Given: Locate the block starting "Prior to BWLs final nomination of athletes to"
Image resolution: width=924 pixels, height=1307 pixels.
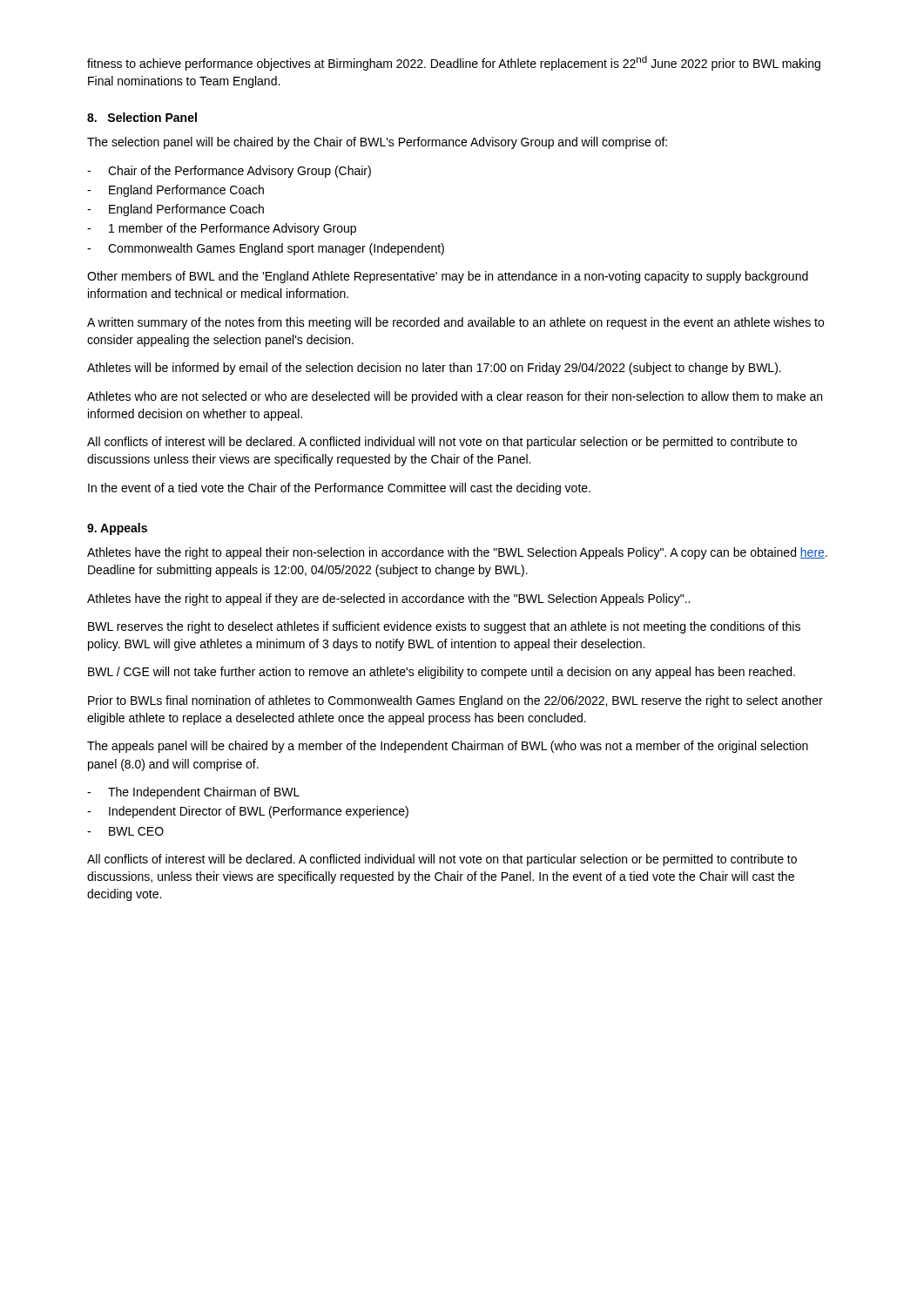Looking at the screenshot, I should click(455, 709).
